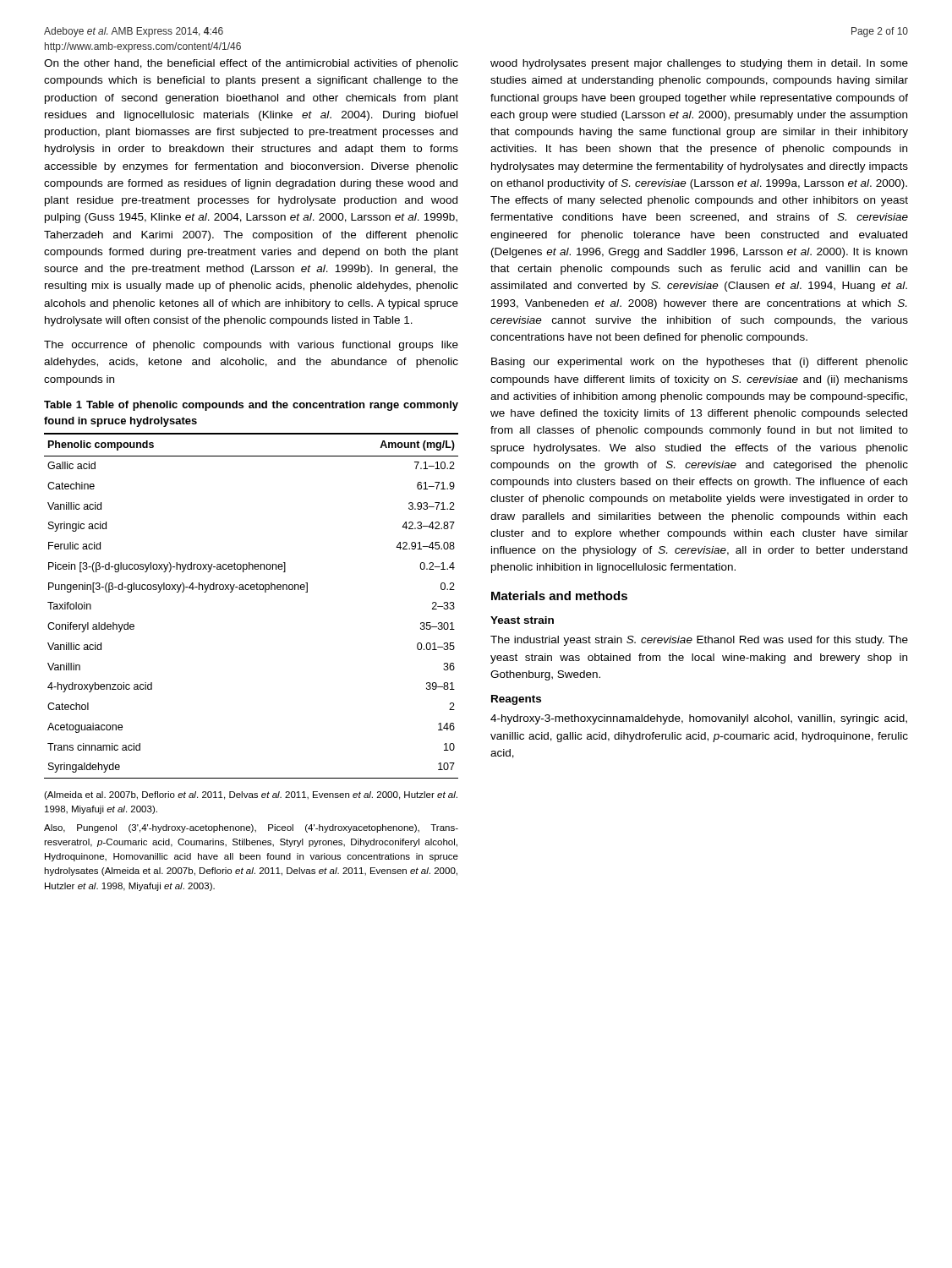Select the section header containing "Materials and methods"
This screenshot has width=952, height=1268.
point(559,595)
